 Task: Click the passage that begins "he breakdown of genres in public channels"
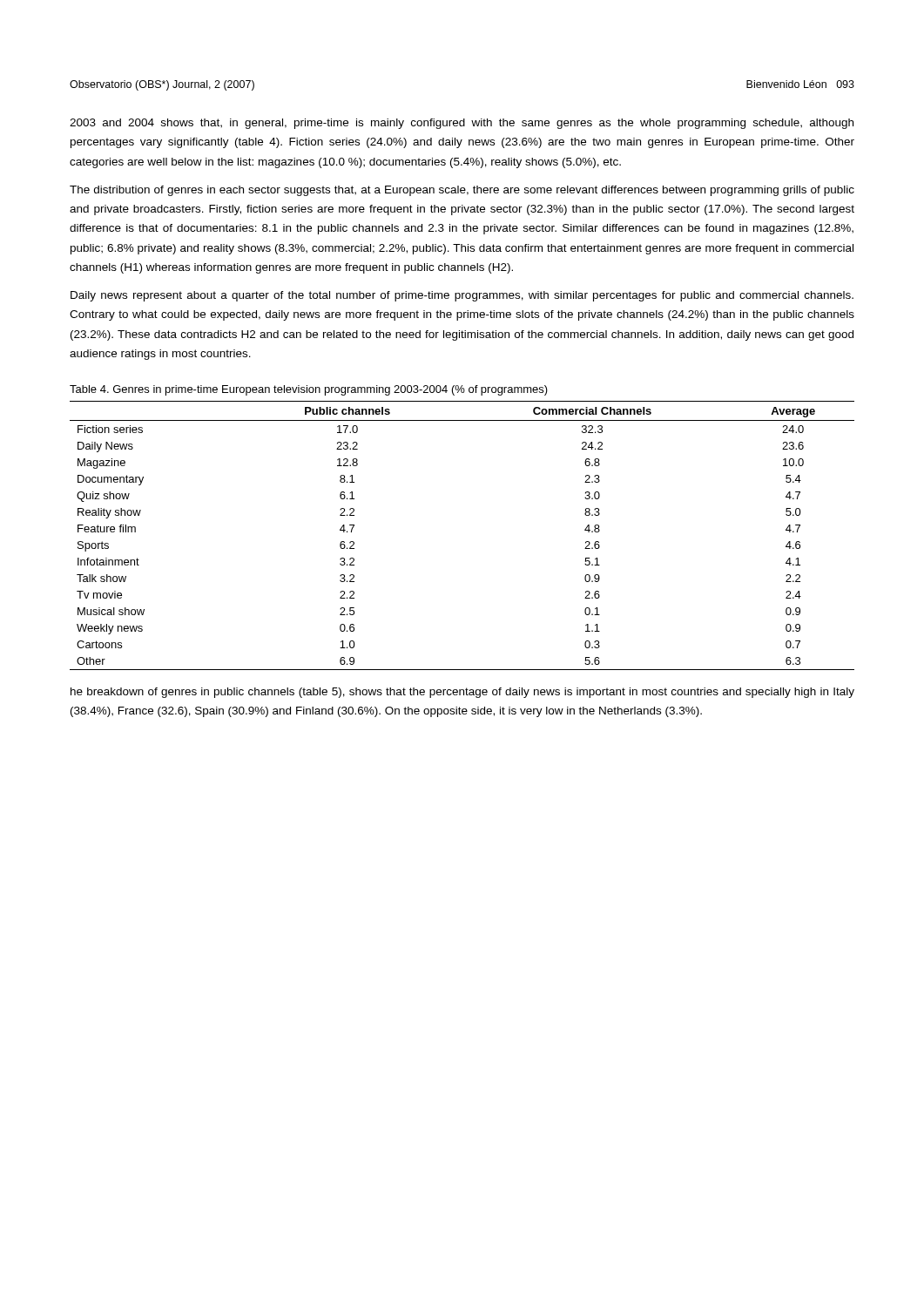click(462, 701)
